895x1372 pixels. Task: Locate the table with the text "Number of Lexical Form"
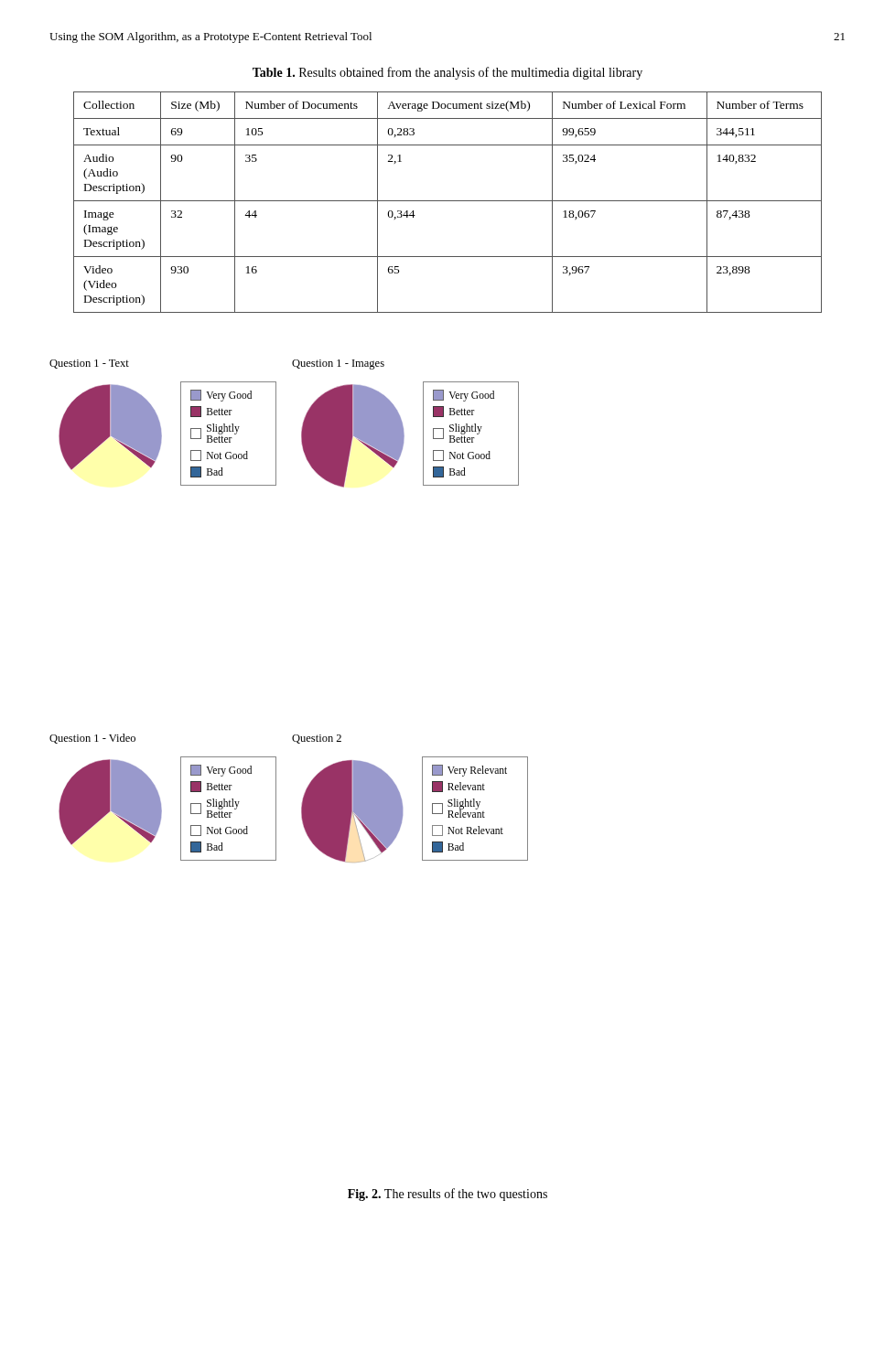448,202
